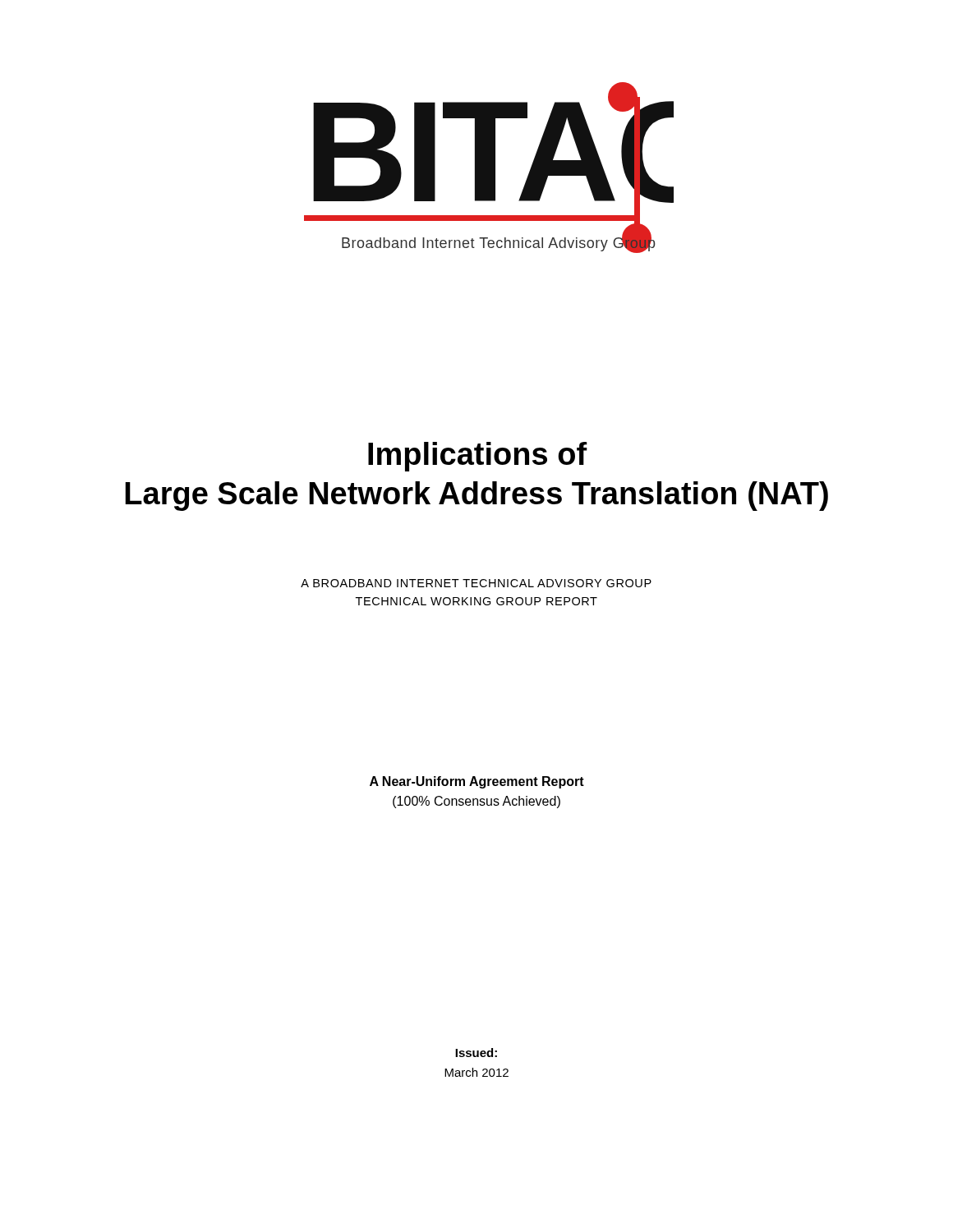Click on the logo
Image resolution: width=953 pixels, height=1232 pixels.
pos(476,166)
